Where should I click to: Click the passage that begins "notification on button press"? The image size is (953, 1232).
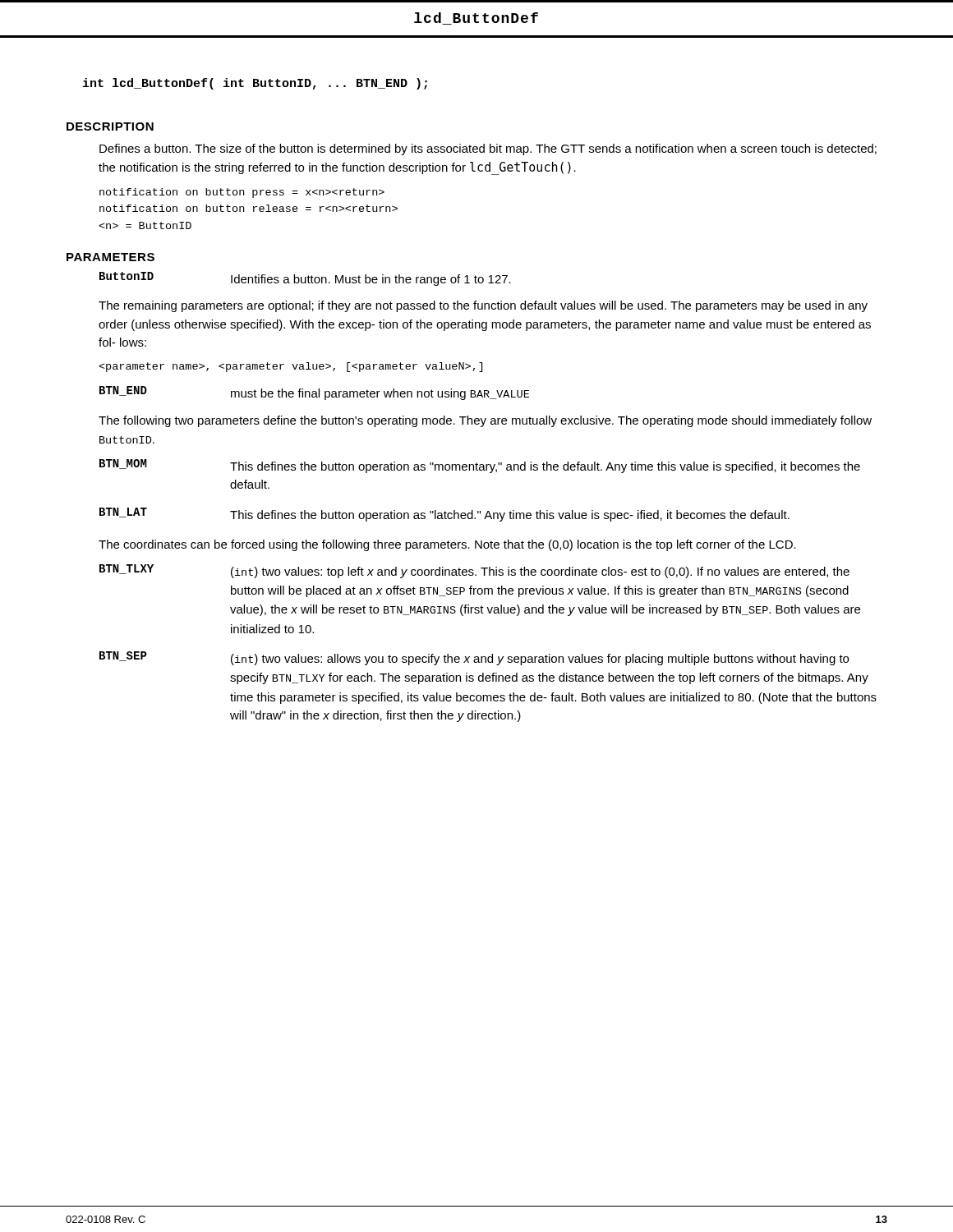click(242, 193)
